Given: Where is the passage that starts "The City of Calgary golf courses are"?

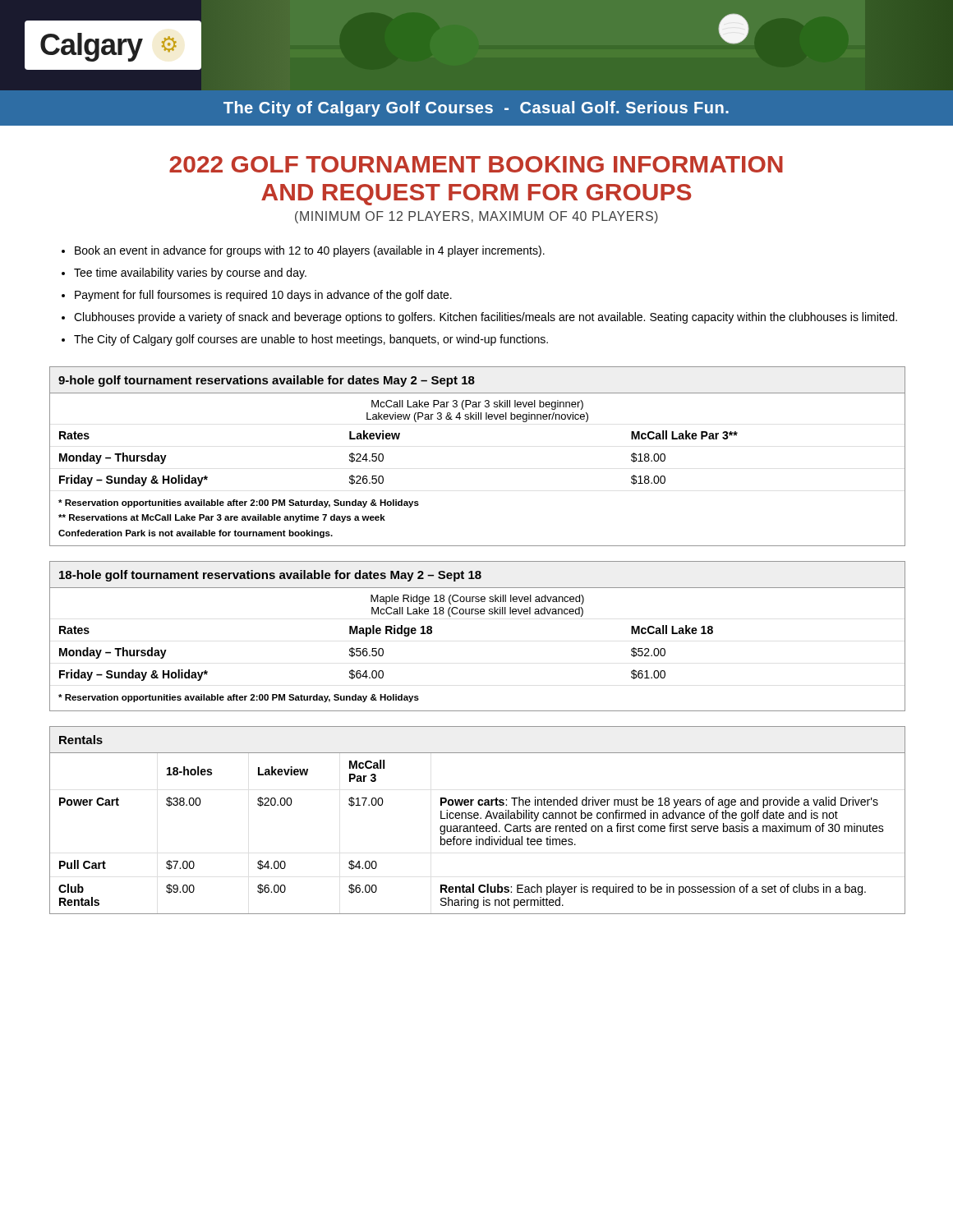Looking at the screenshot, I should click(x=311, y=339).
